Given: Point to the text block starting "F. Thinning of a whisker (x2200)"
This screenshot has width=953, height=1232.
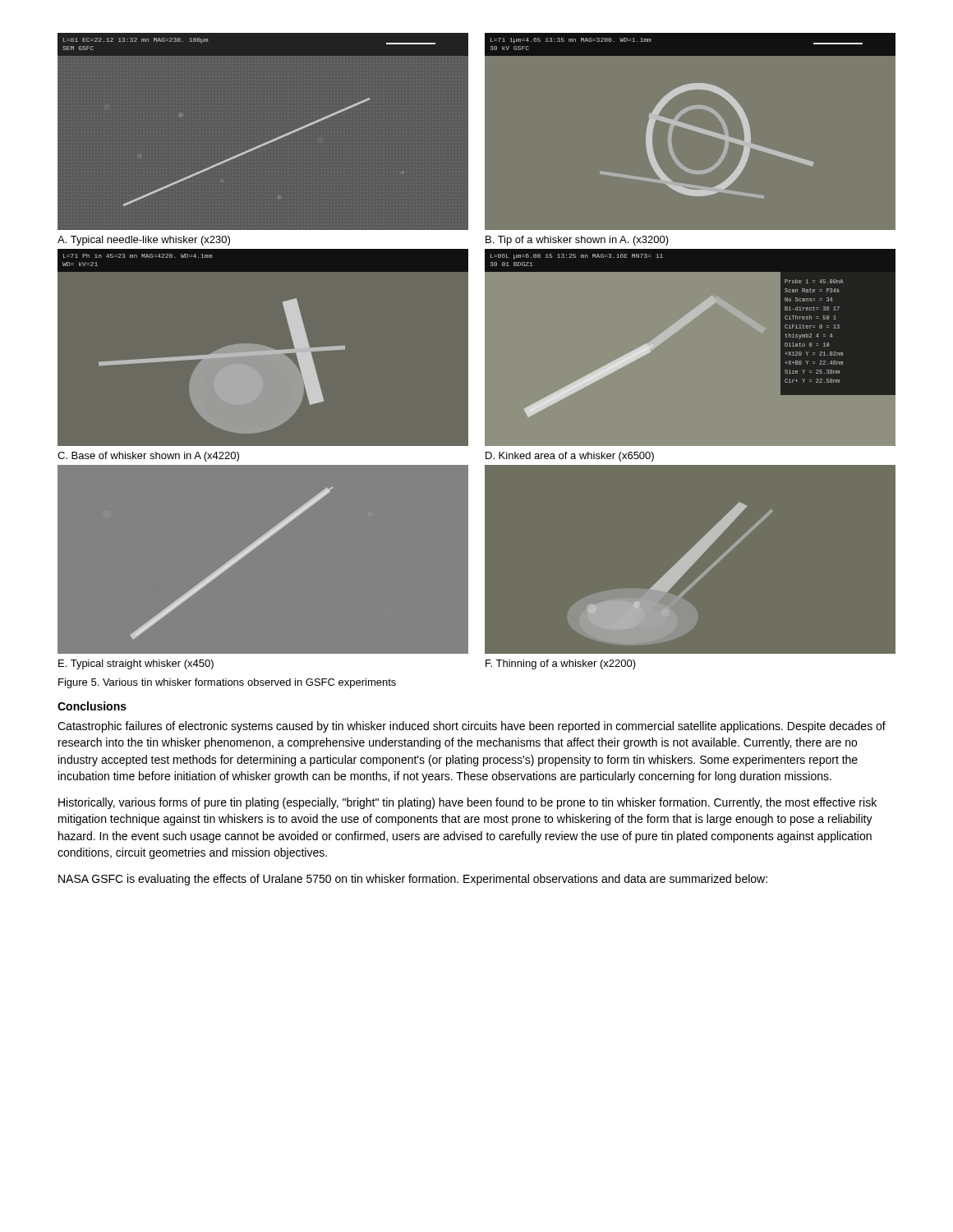Looking at the screenshot, I should point(560,663).
